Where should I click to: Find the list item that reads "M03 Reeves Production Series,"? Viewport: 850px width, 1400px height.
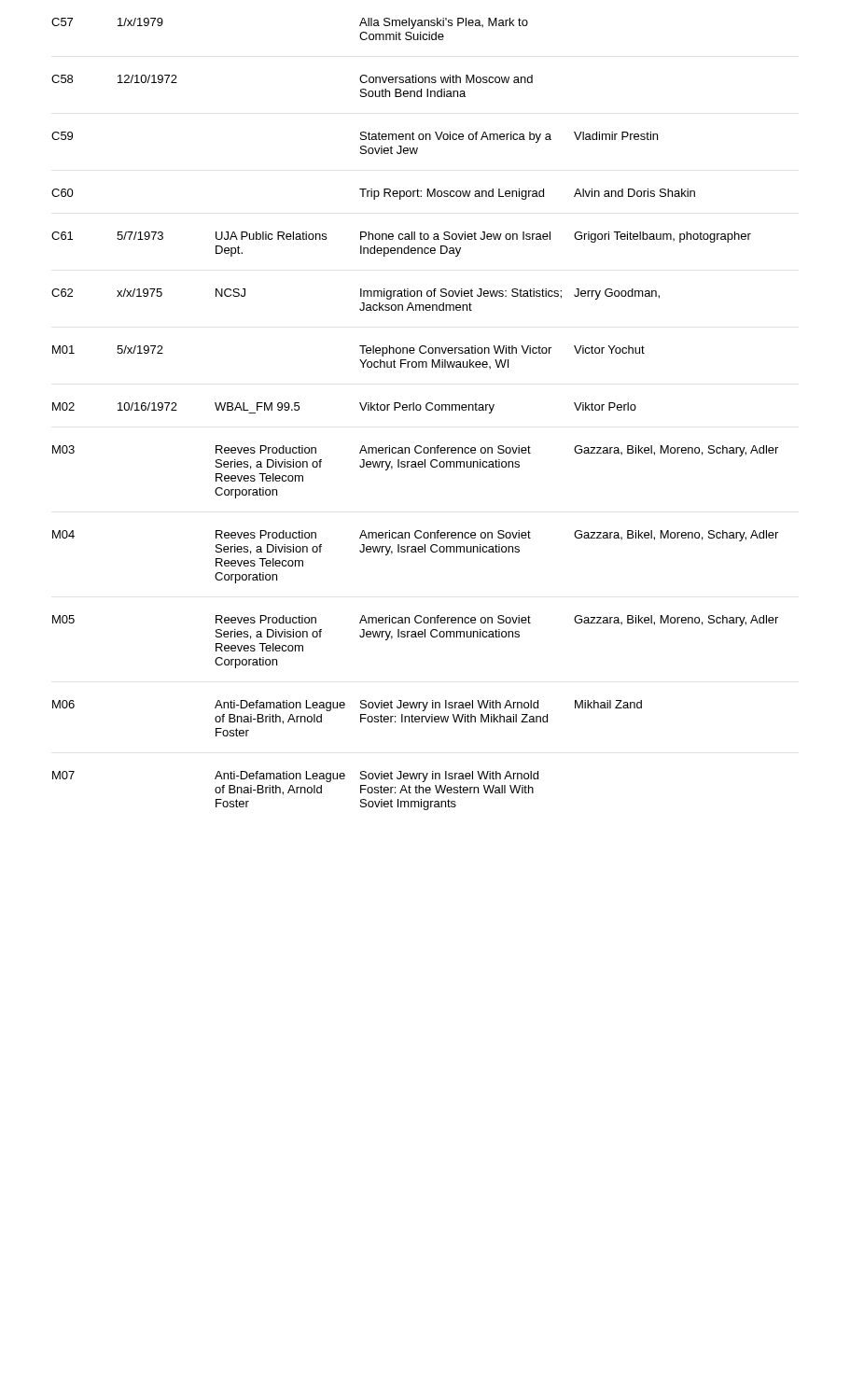(425, 469)
